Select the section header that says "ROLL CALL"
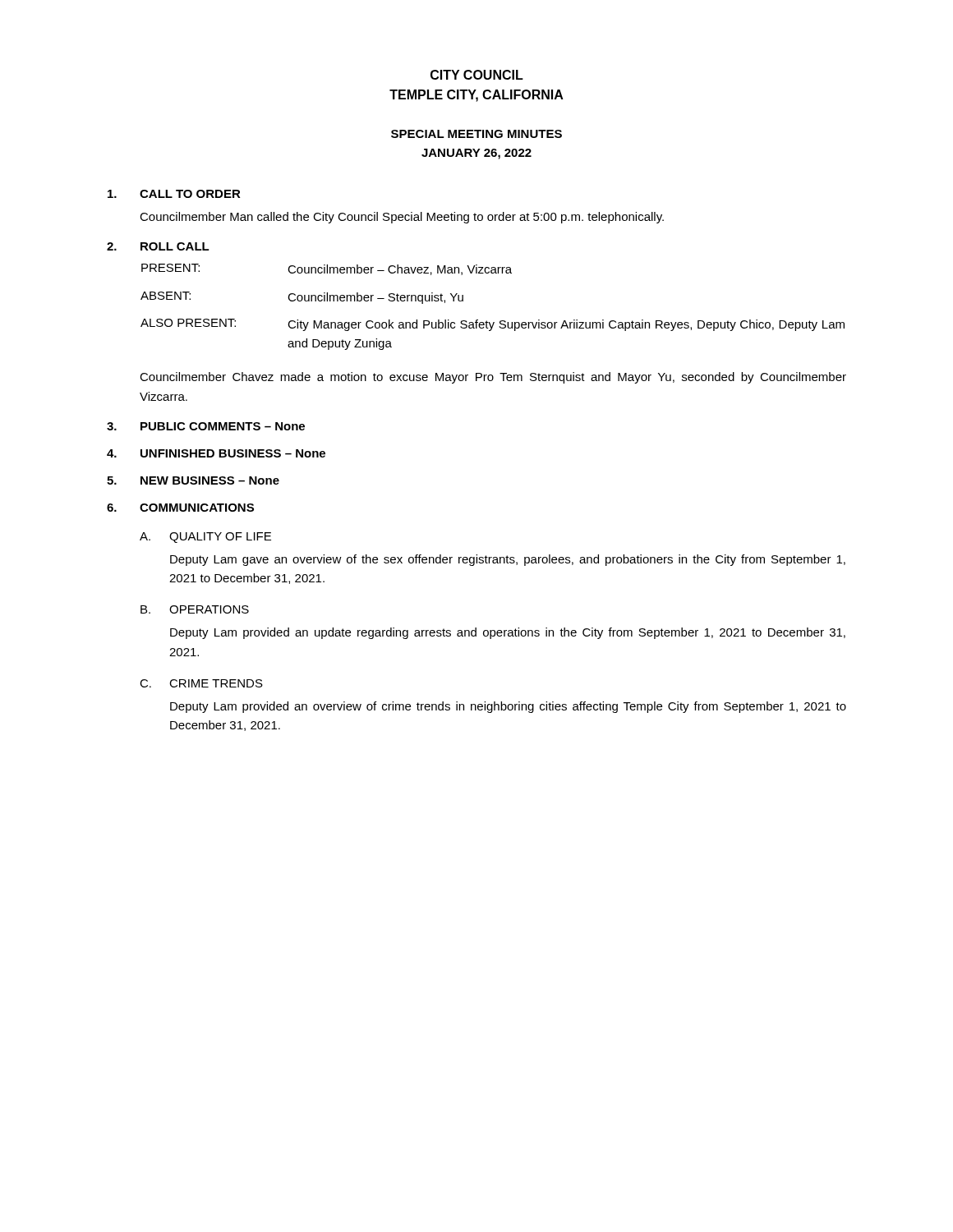 coord(174,246)
